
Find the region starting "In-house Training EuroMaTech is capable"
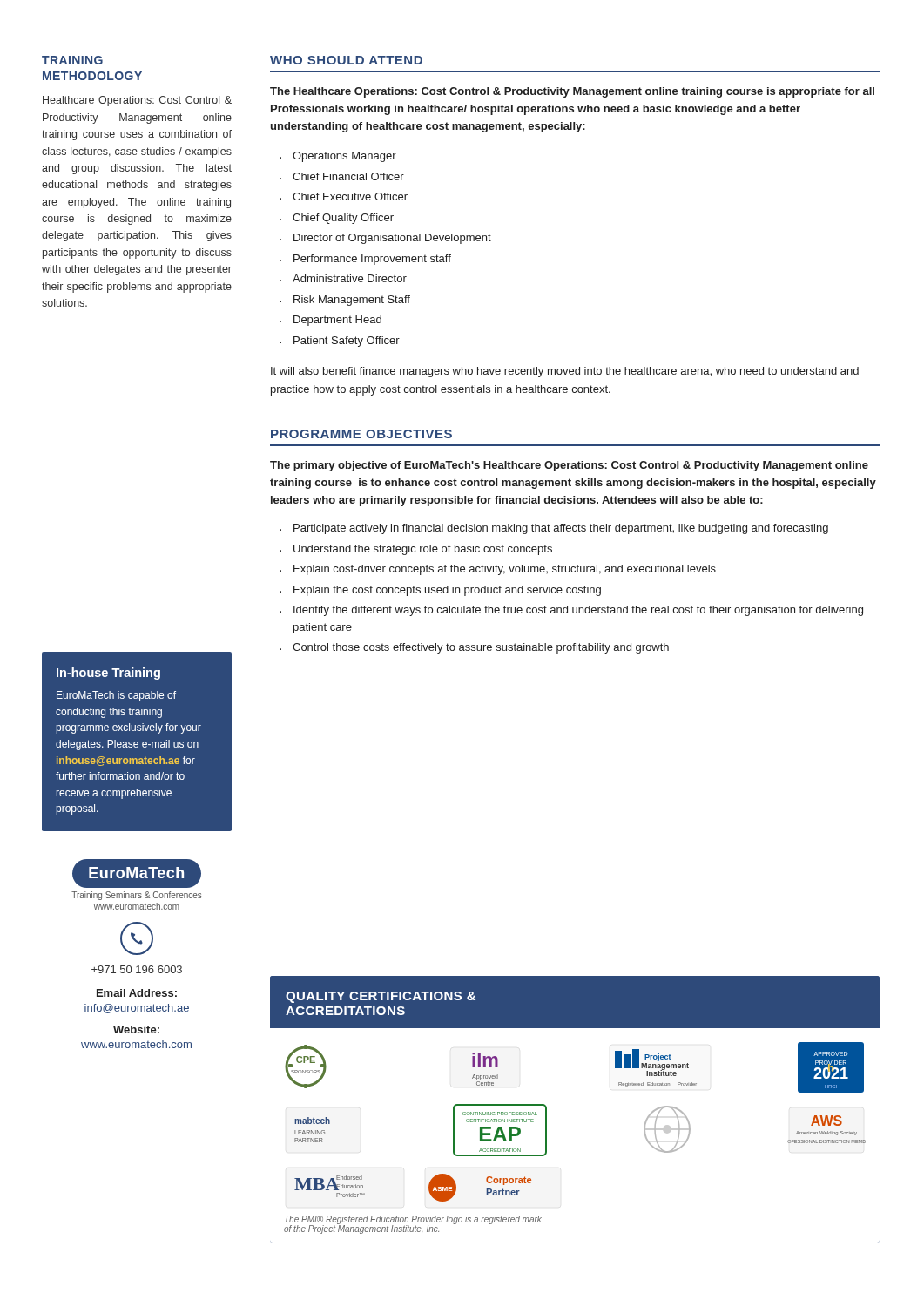[x=137, y=742]
